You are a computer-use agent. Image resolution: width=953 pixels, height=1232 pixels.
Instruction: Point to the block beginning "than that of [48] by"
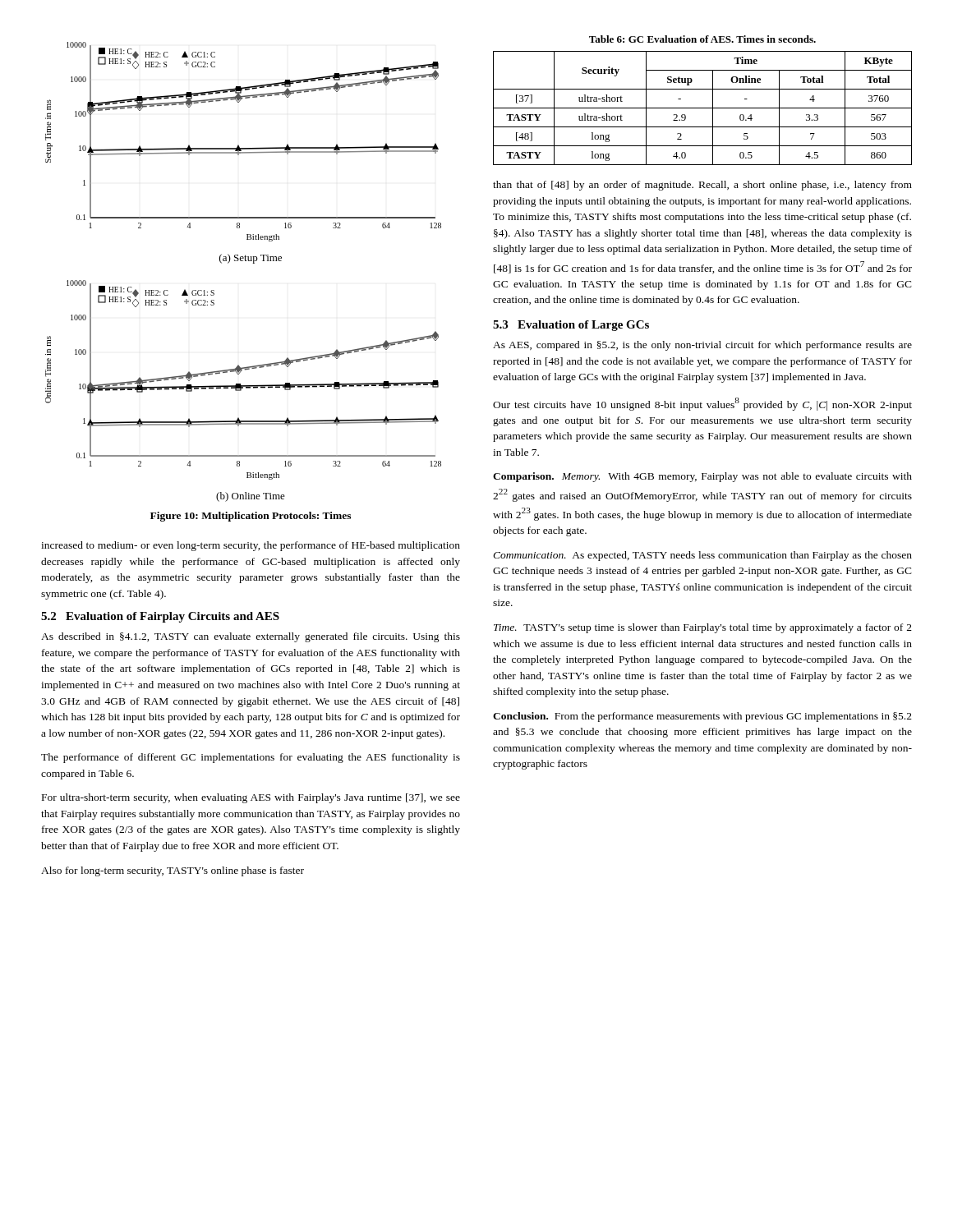(x=702, y=242)
